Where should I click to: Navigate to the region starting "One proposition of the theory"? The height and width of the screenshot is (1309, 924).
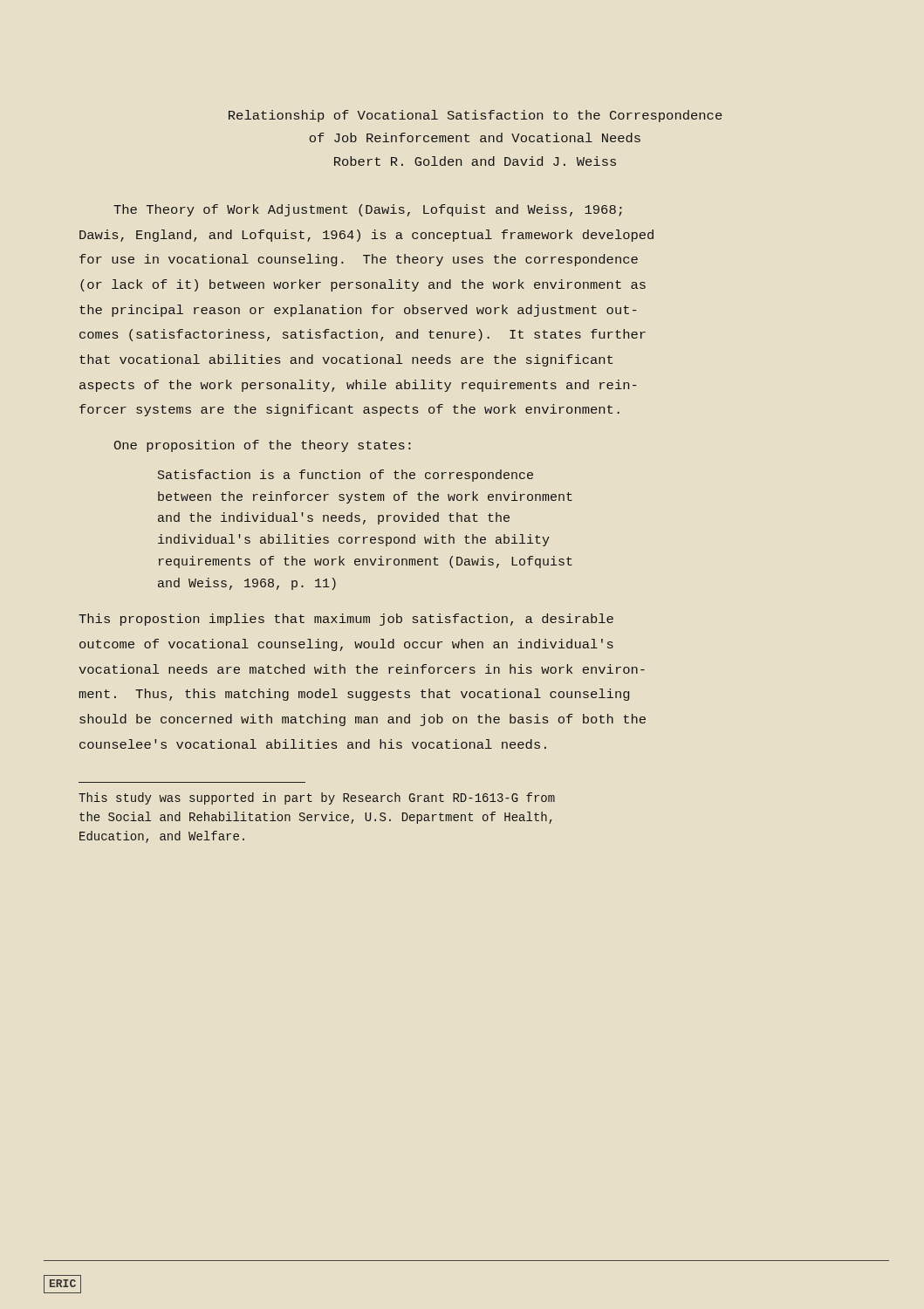click(264, 446)
